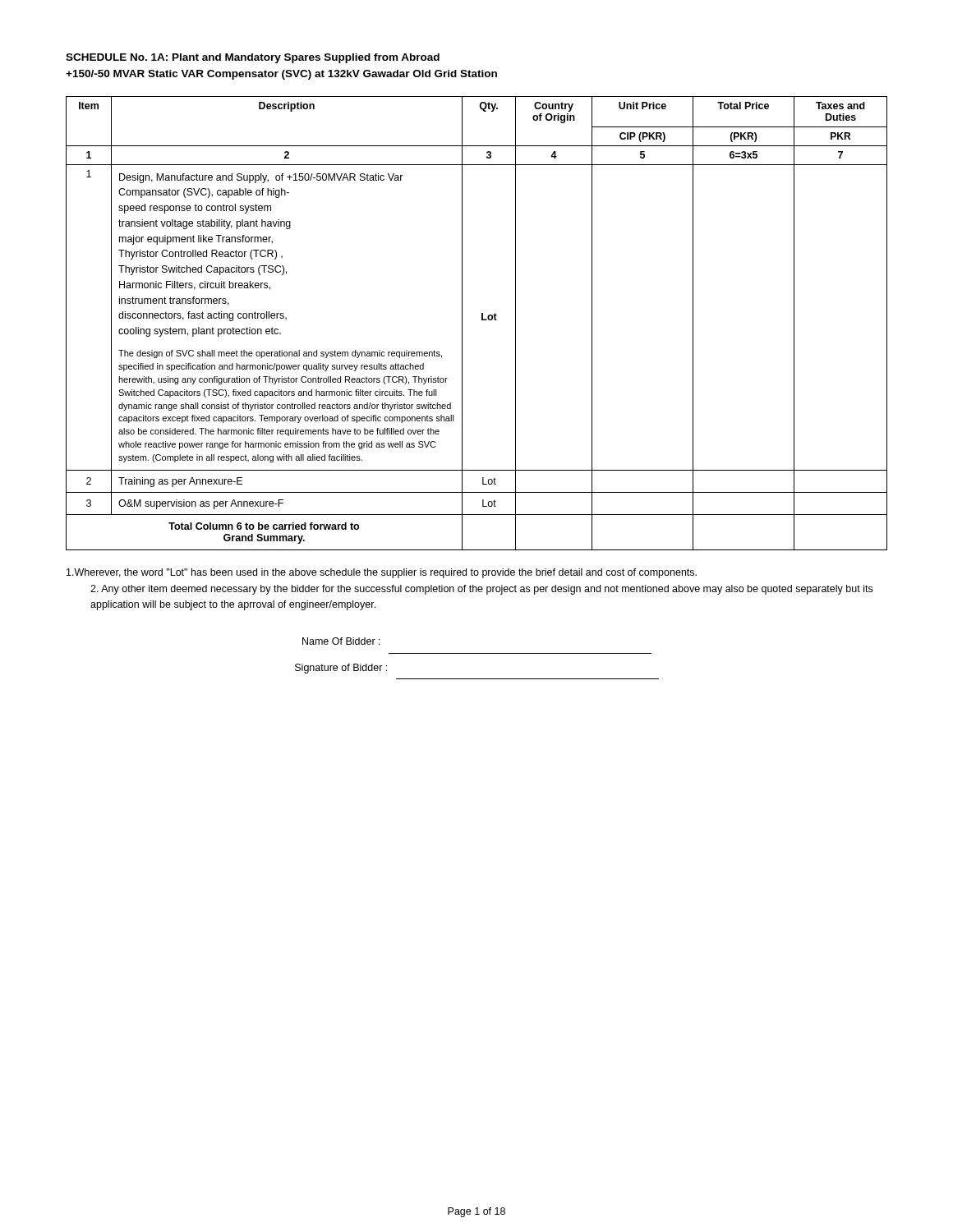Image resolution: width=953 pixels, height=1232 pixels.
Task: Point to the region starting "Any other item"
Action: (x=482, y=596)
